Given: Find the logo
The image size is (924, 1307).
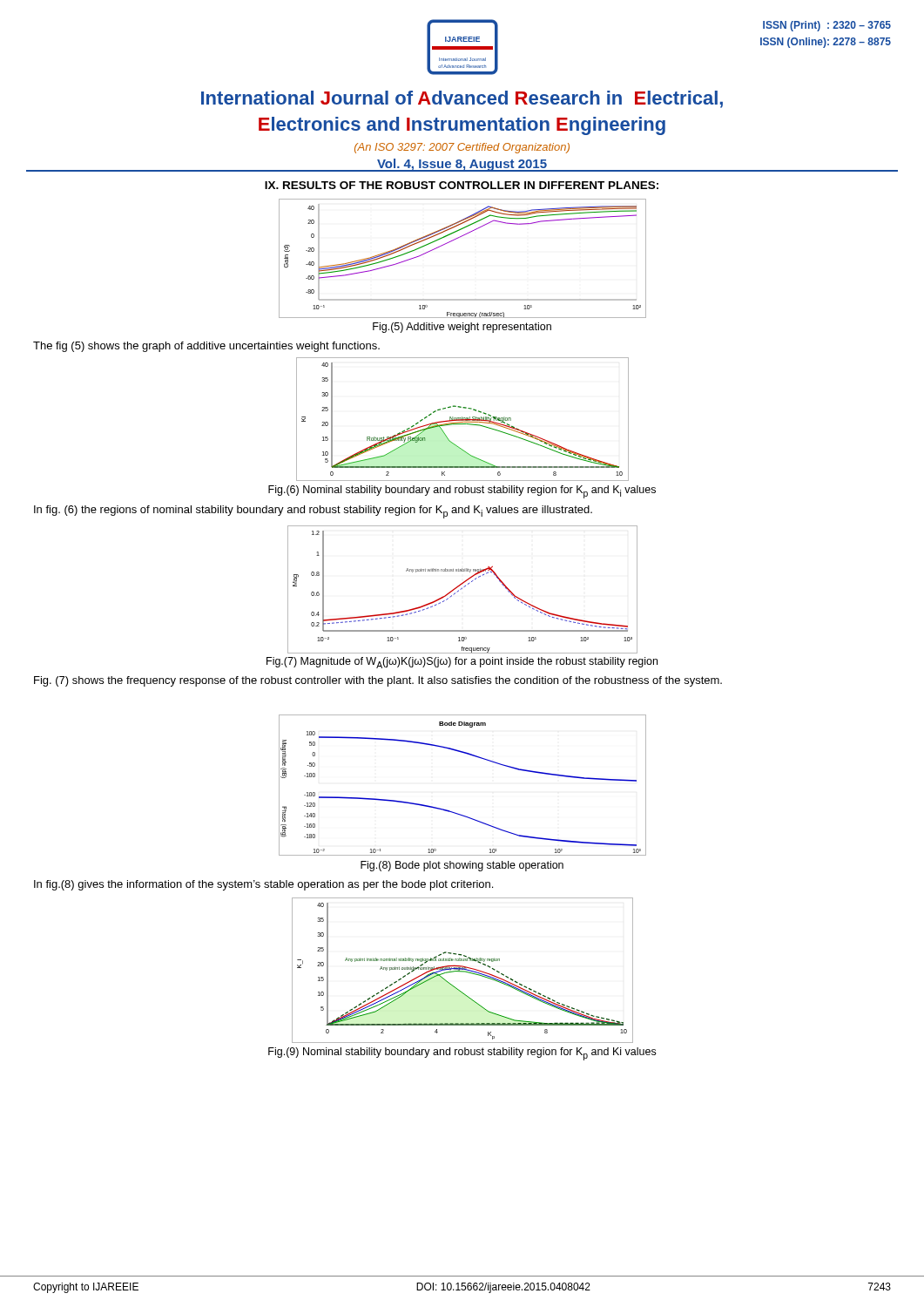Looking at the screenshot, I should click(462, 47).
